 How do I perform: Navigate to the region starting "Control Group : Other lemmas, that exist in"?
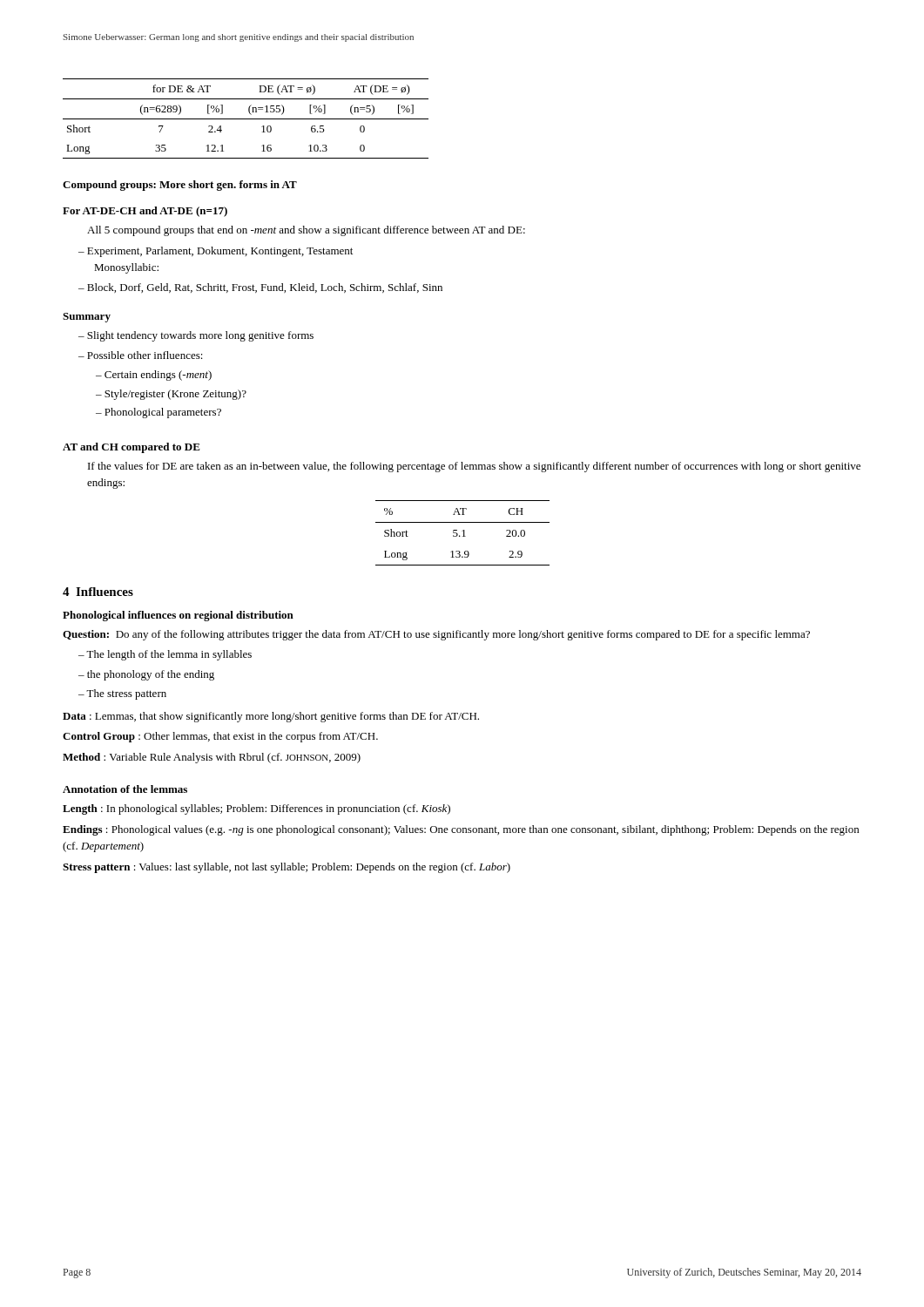coord(221,736)
